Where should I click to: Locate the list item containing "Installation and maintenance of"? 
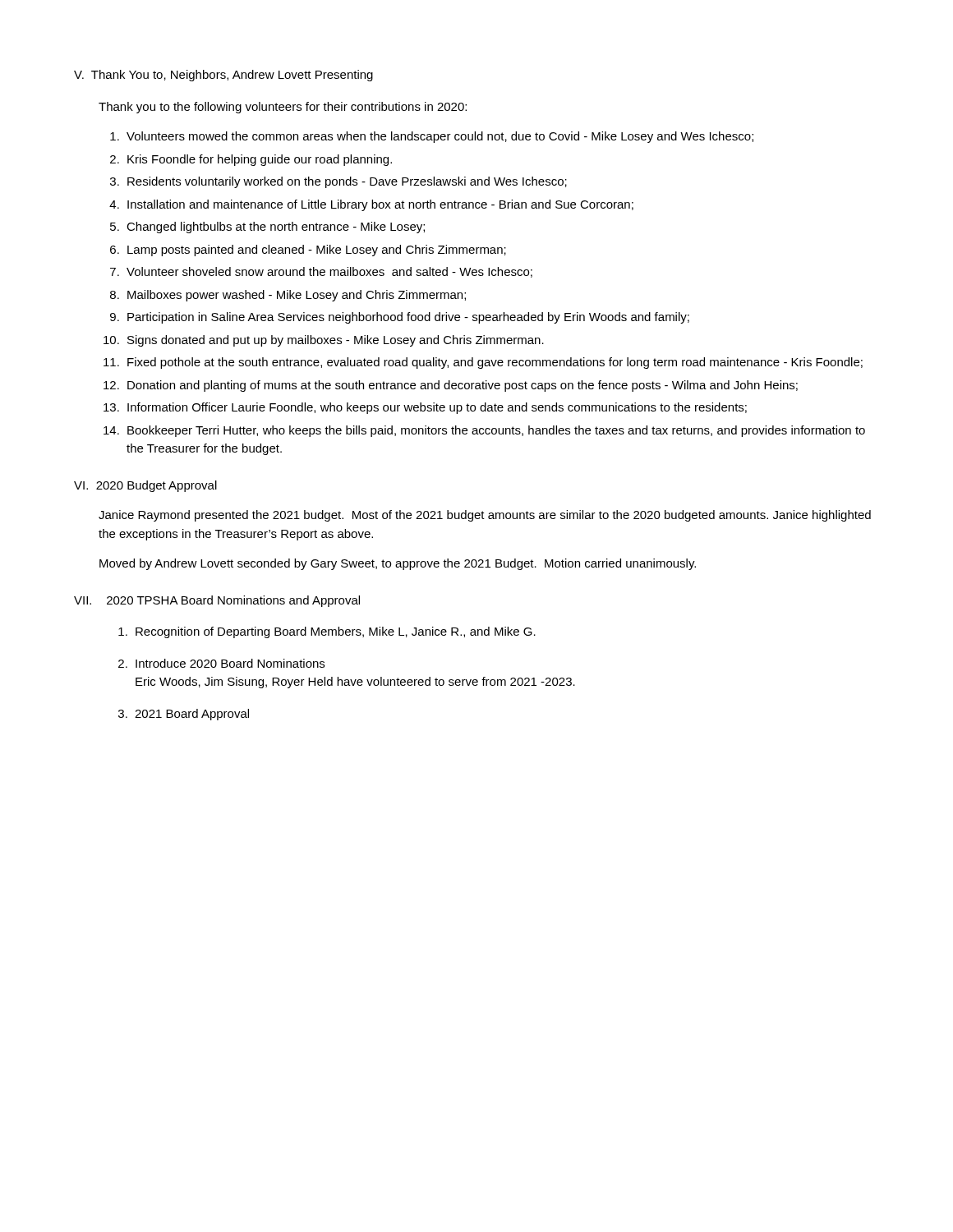click(380, 204)
